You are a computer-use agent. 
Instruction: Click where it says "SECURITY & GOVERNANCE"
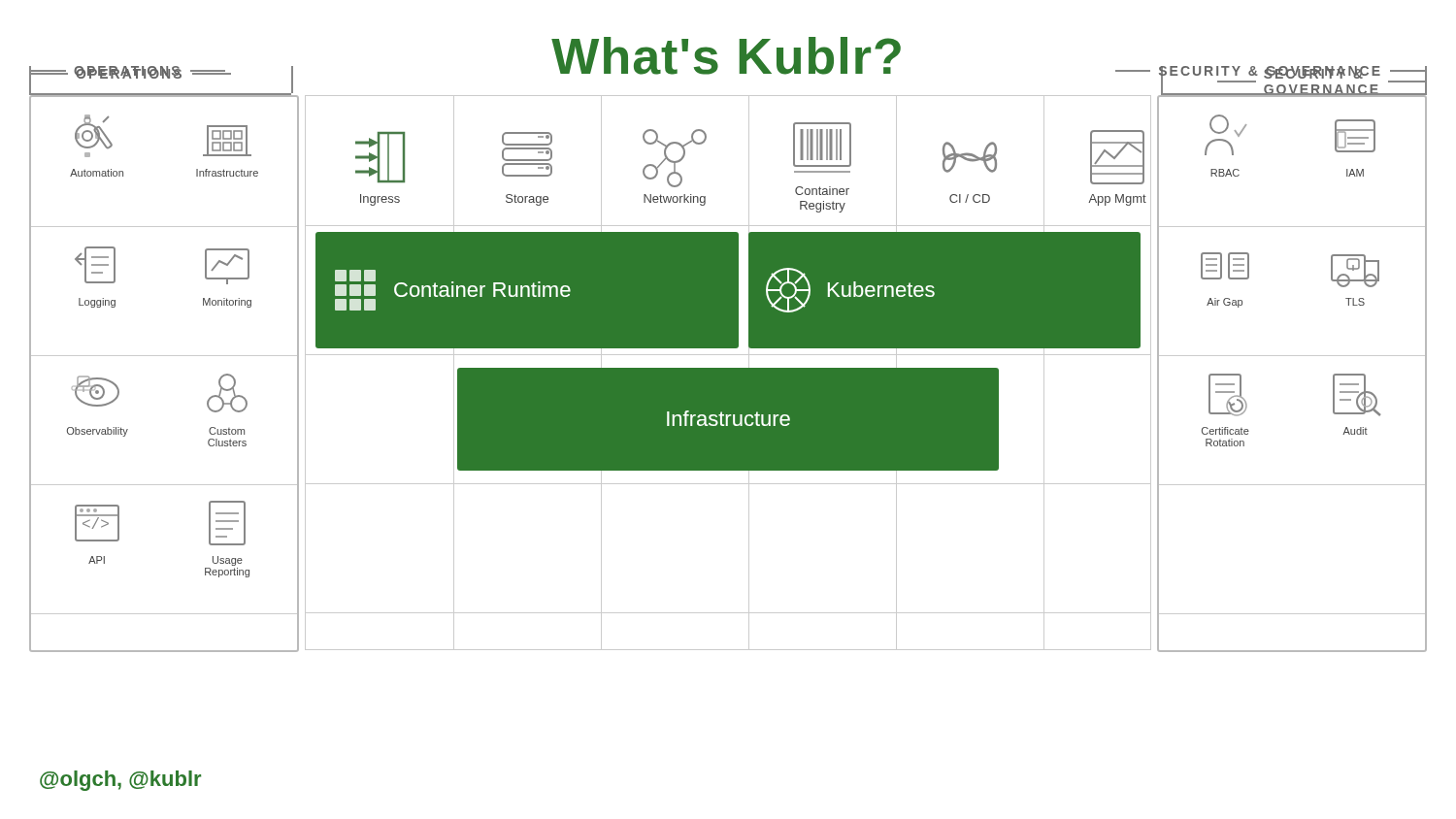click(1270, 71)
